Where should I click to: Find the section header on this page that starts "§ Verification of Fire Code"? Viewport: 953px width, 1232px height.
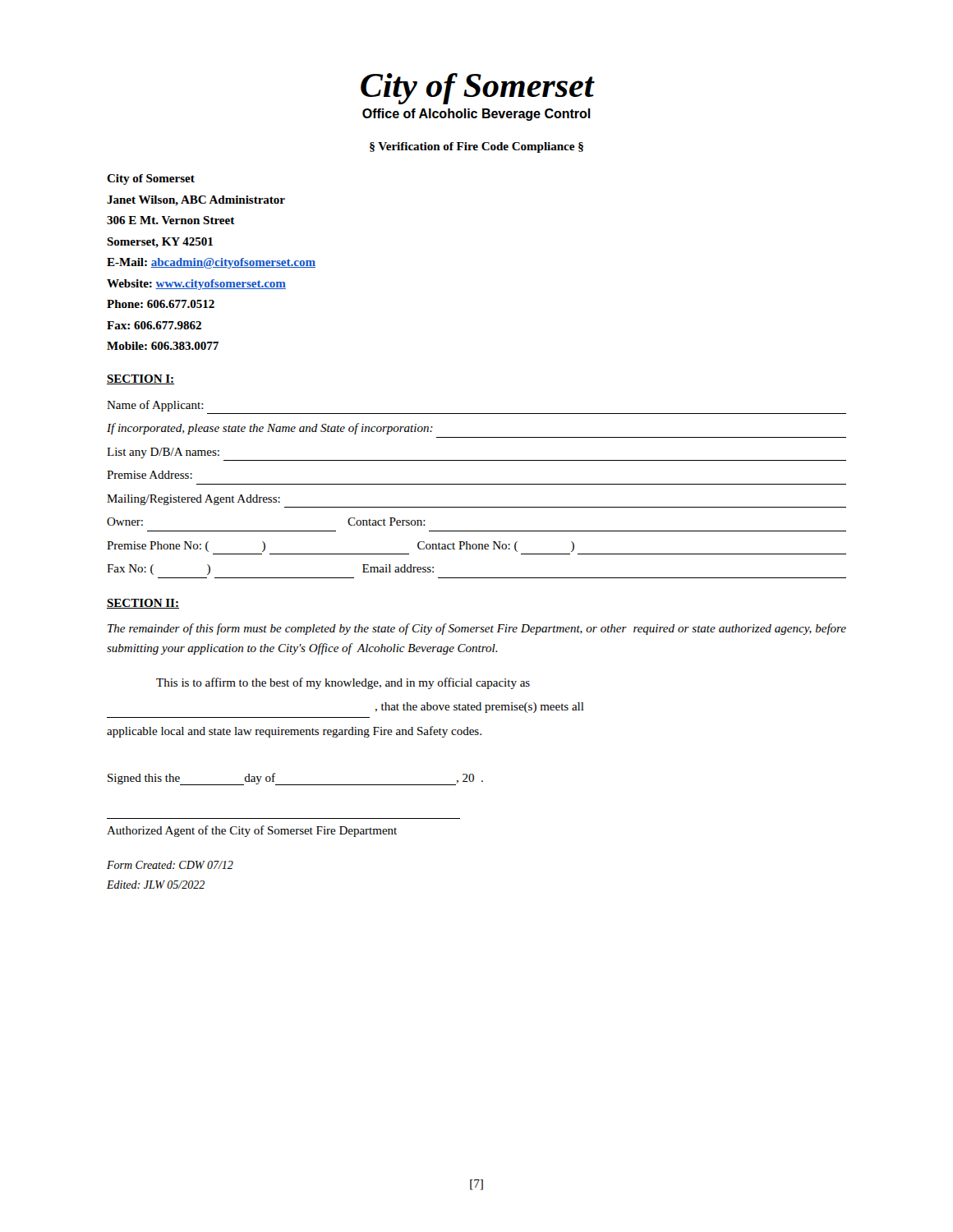[476, 146]
